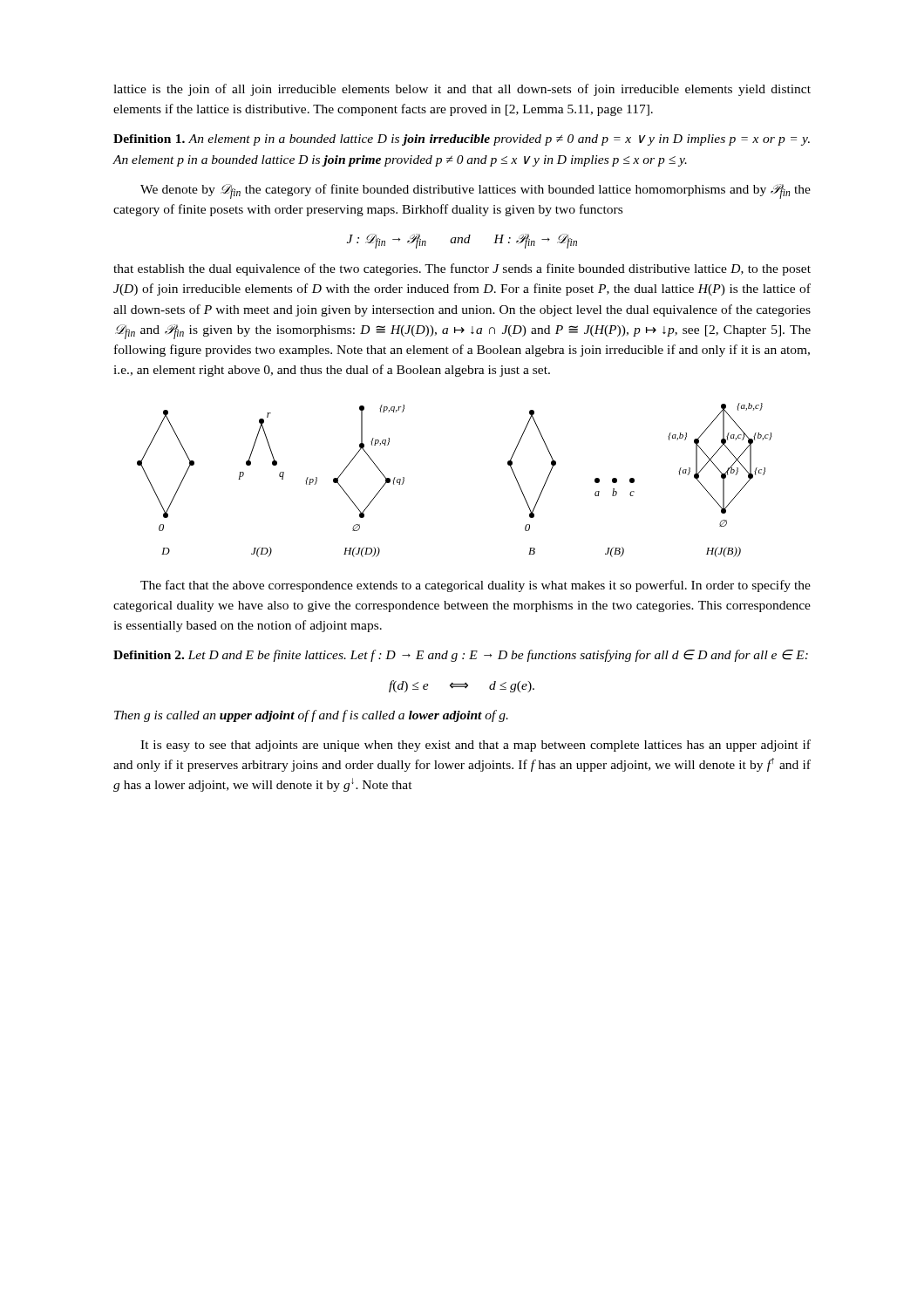Click on the text block that says "The fact that the above"
924x1308 pixels.
[x=462, y=605]
